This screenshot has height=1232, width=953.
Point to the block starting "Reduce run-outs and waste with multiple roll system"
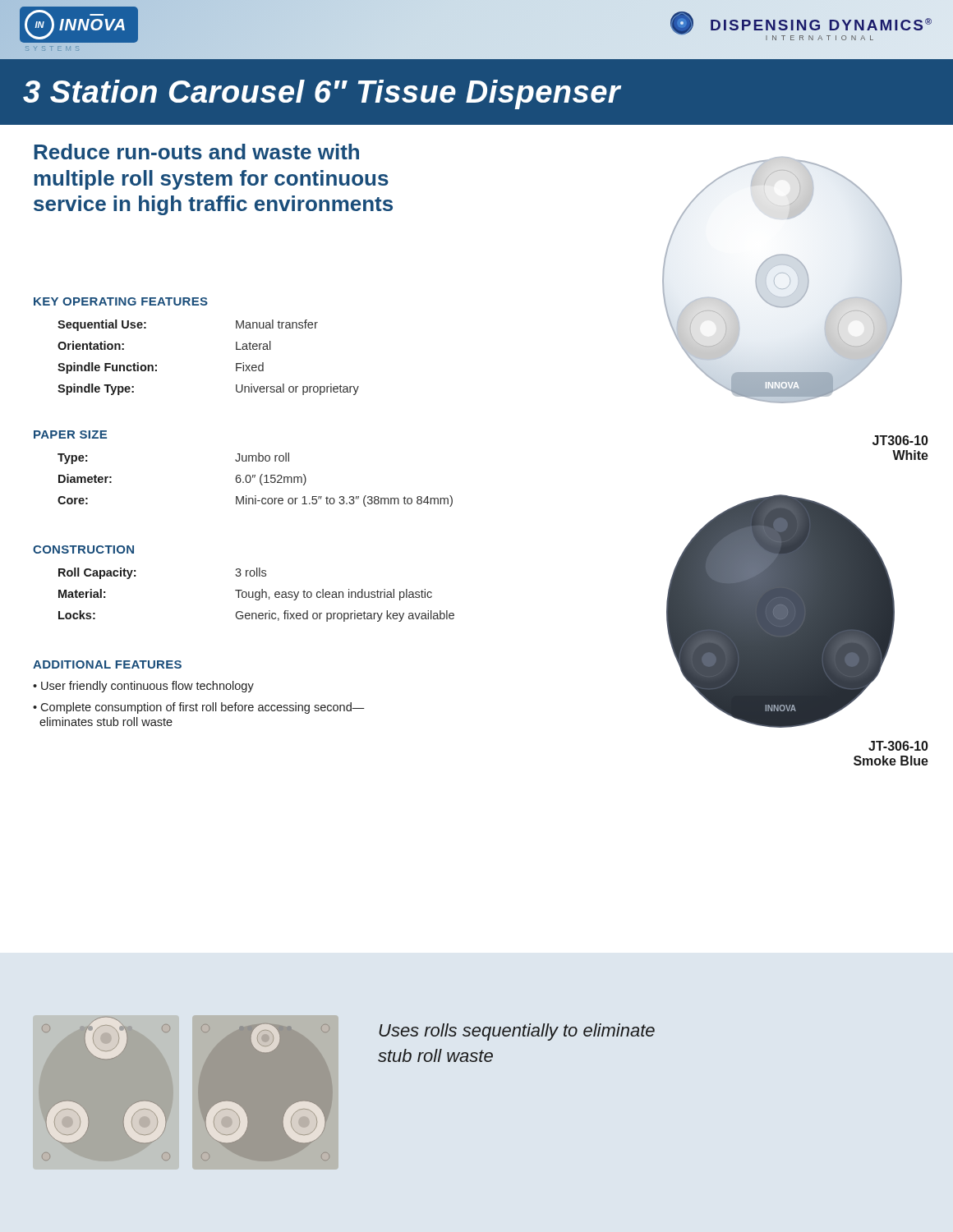[238, 179]
